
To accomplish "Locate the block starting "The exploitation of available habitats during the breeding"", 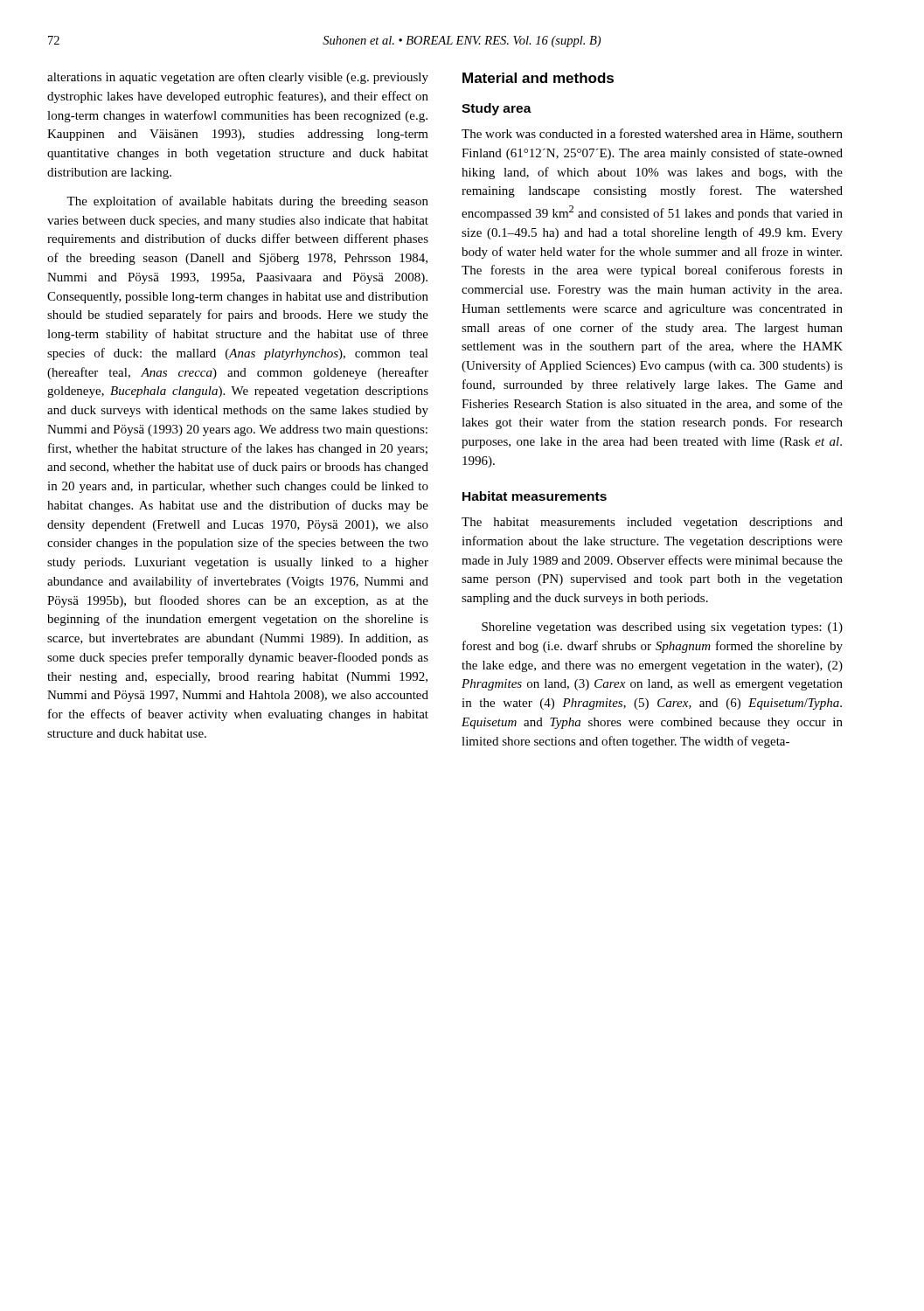I will [x=238, y=468].
